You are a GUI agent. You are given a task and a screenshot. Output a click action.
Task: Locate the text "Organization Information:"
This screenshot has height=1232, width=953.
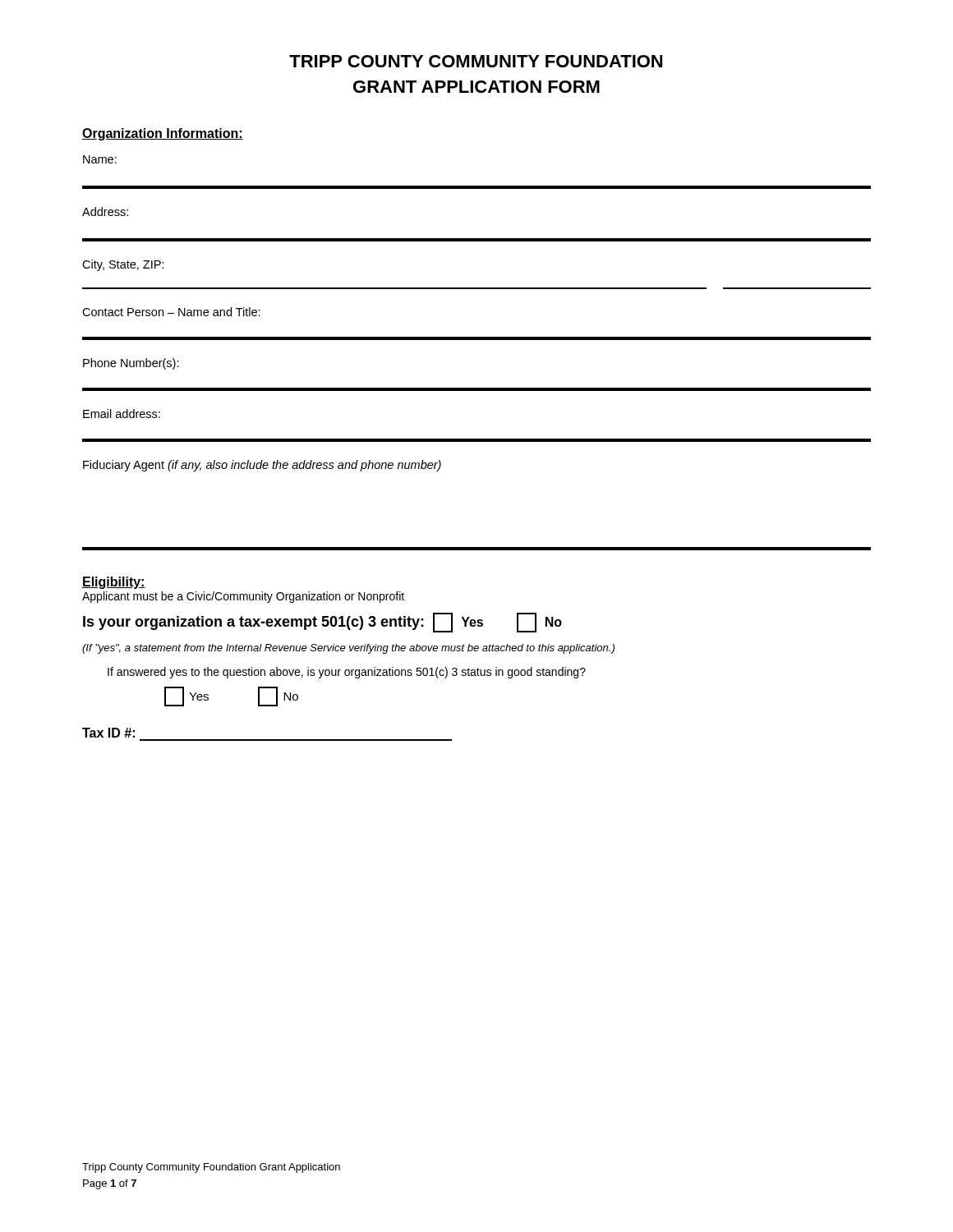[162, 133]
